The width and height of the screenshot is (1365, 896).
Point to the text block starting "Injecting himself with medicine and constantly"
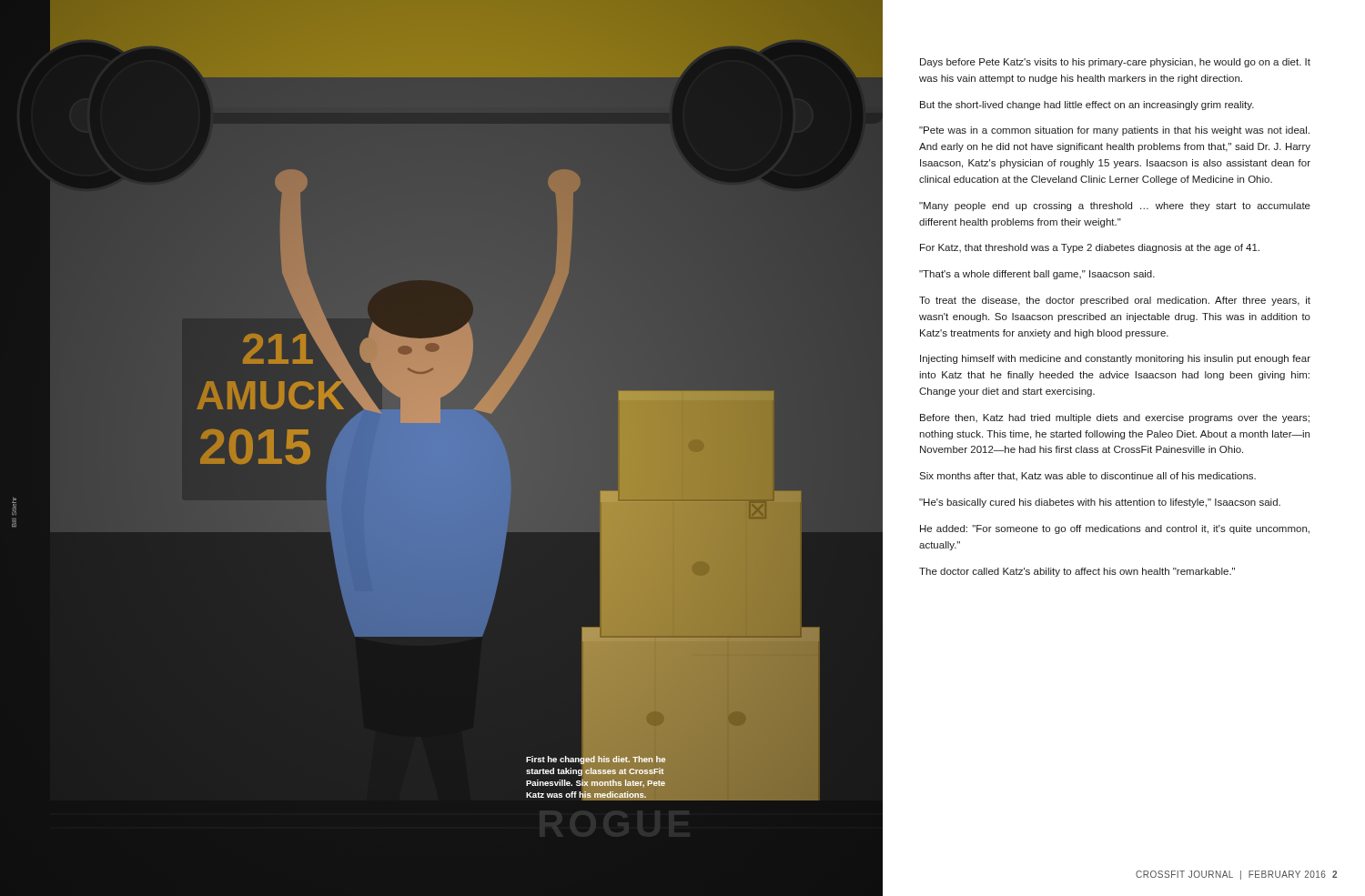click(1115, 376)
